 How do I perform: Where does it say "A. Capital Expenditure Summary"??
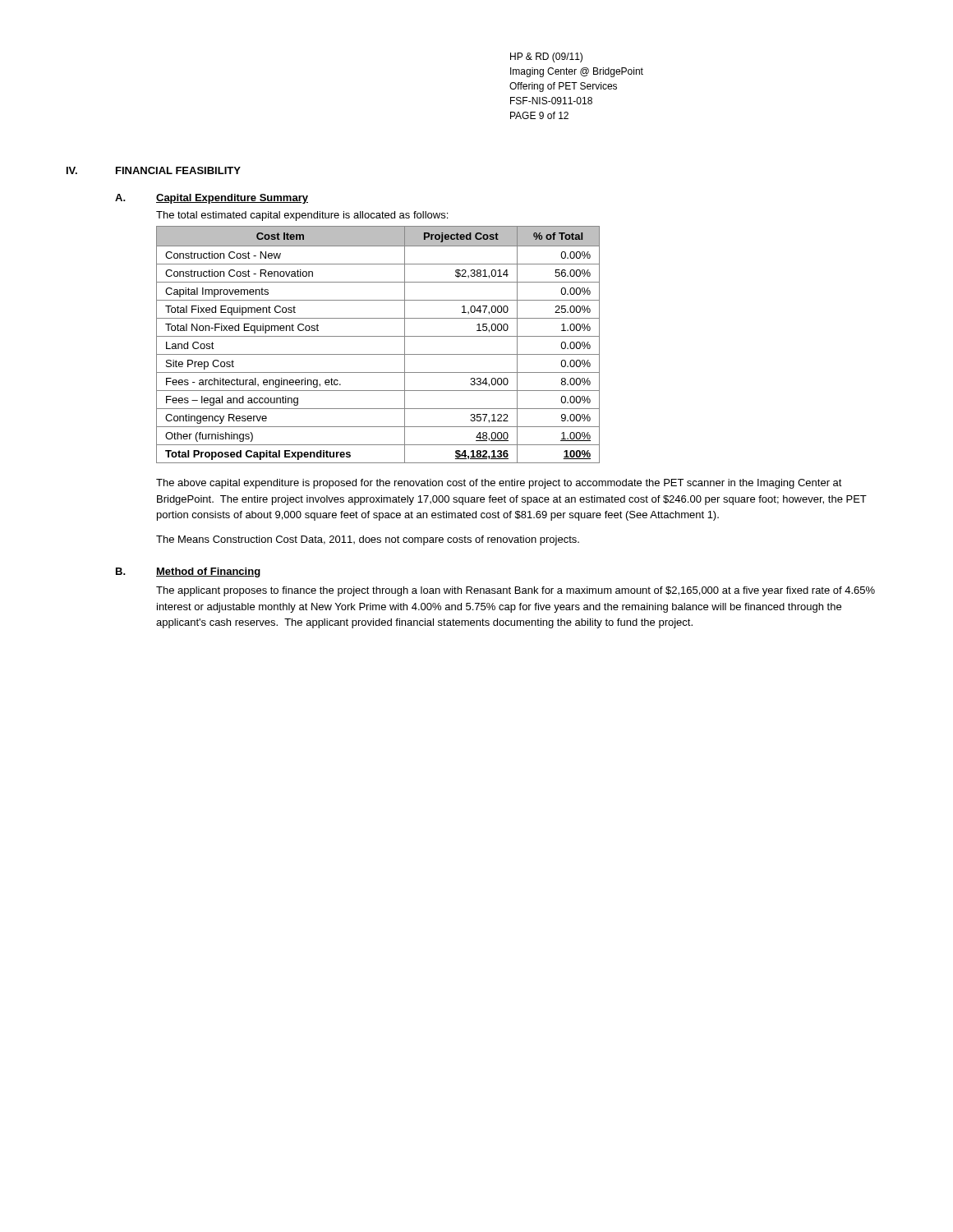pos(212,197)
